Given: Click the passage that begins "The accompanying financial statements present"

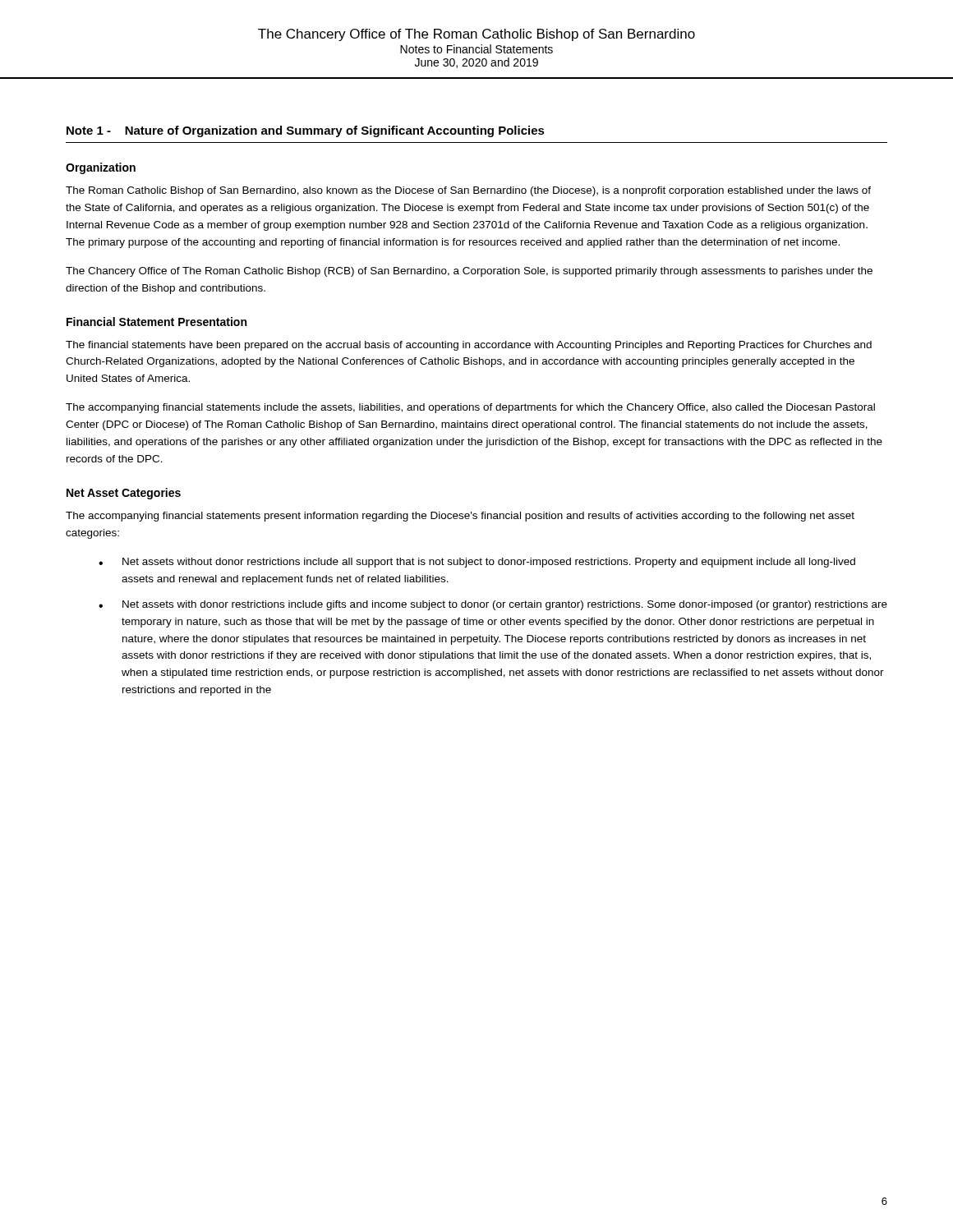Looking at the screenshot, I should click(460, 524).
